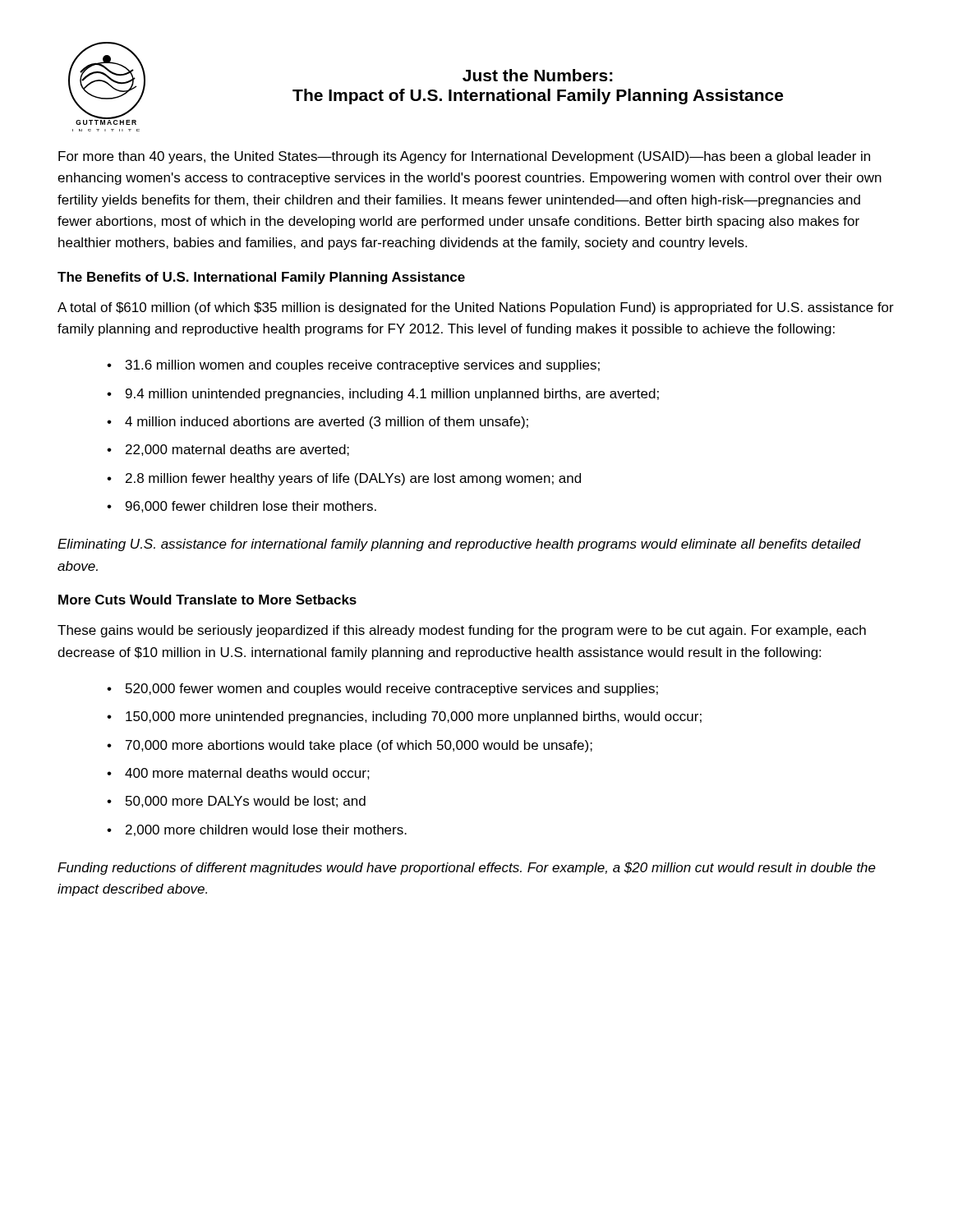This screenshot has width=953, height=1232.
Task: Locate the list item with the text "• 50,000 more DALYs"
Action: 236,802
